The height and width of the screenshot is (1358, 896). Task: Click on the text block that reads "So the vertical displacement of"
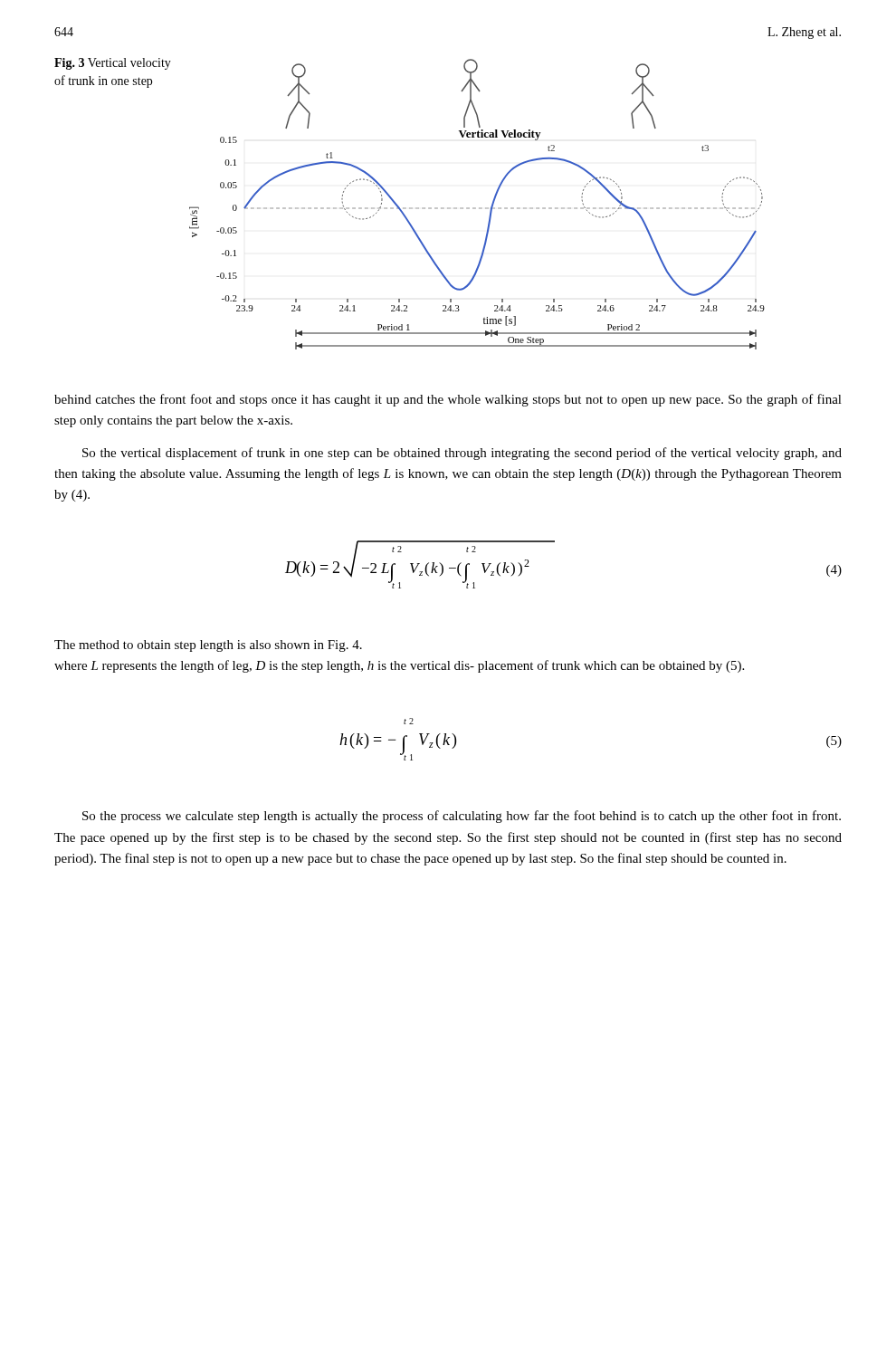[x=448, y=474]
